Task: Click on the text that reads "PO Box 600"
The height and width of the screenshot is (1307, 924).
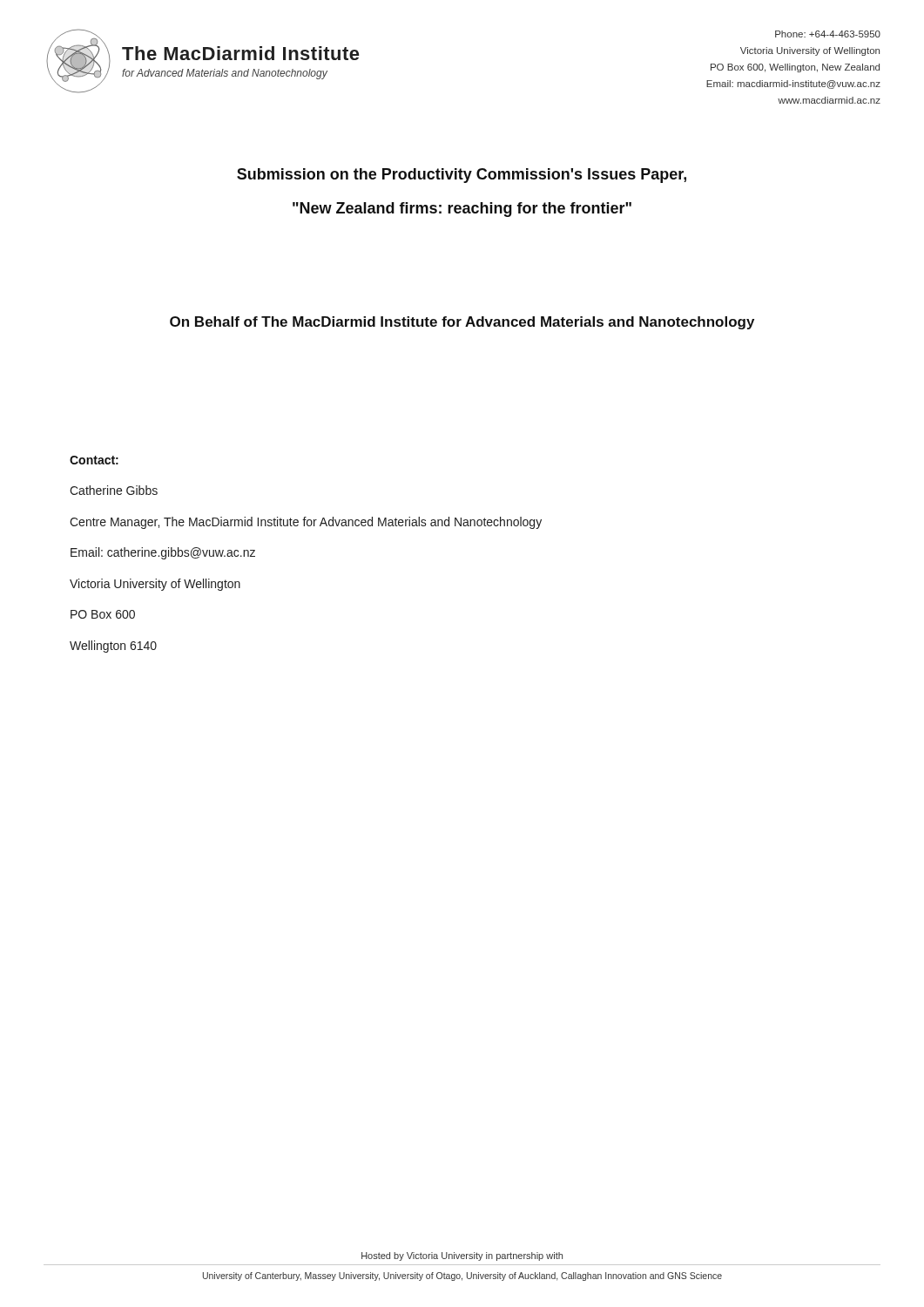Action: pos(103,615)
